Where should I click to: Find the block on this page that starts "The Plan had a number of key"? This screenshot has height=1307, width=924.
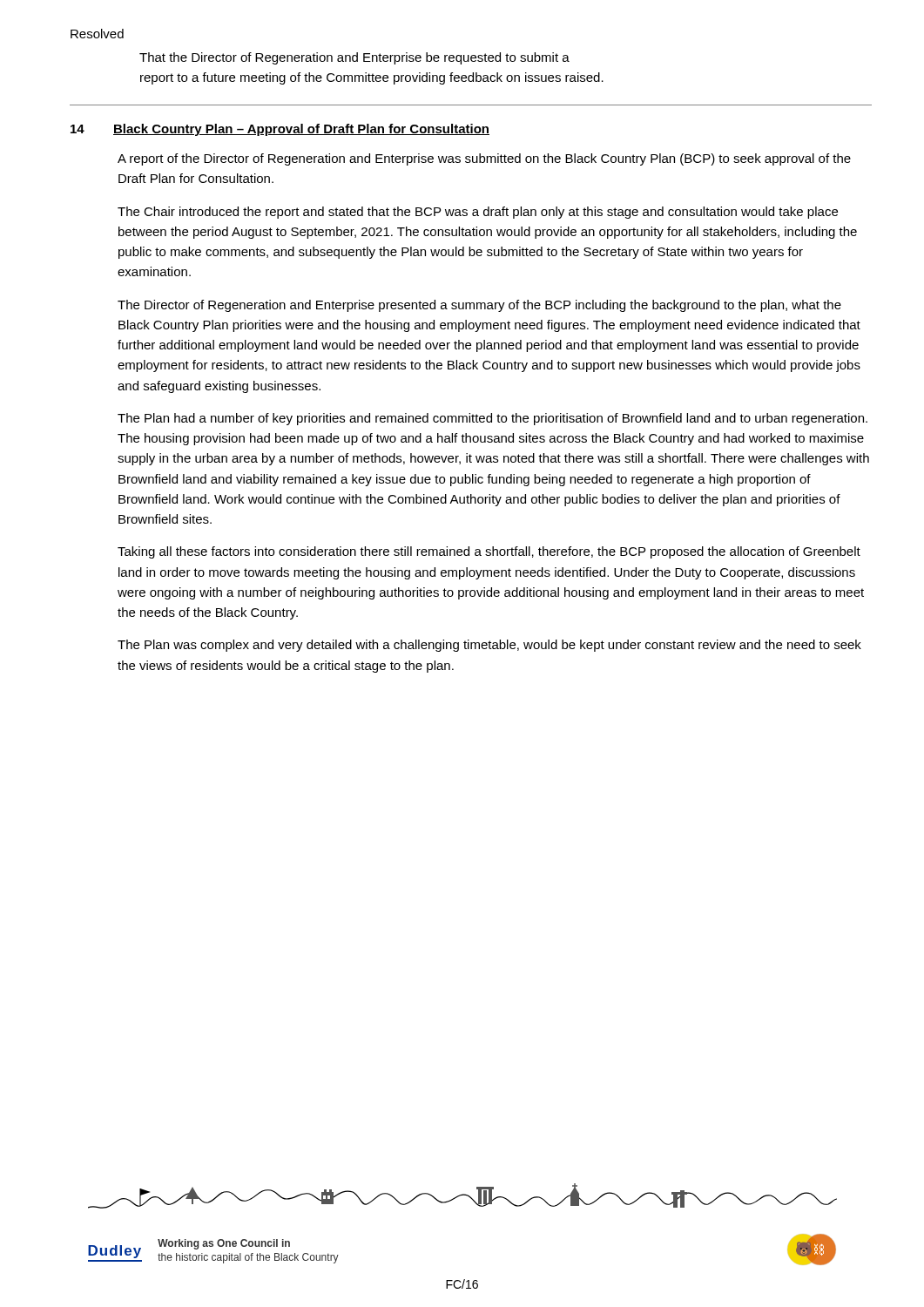click(494, 468)
